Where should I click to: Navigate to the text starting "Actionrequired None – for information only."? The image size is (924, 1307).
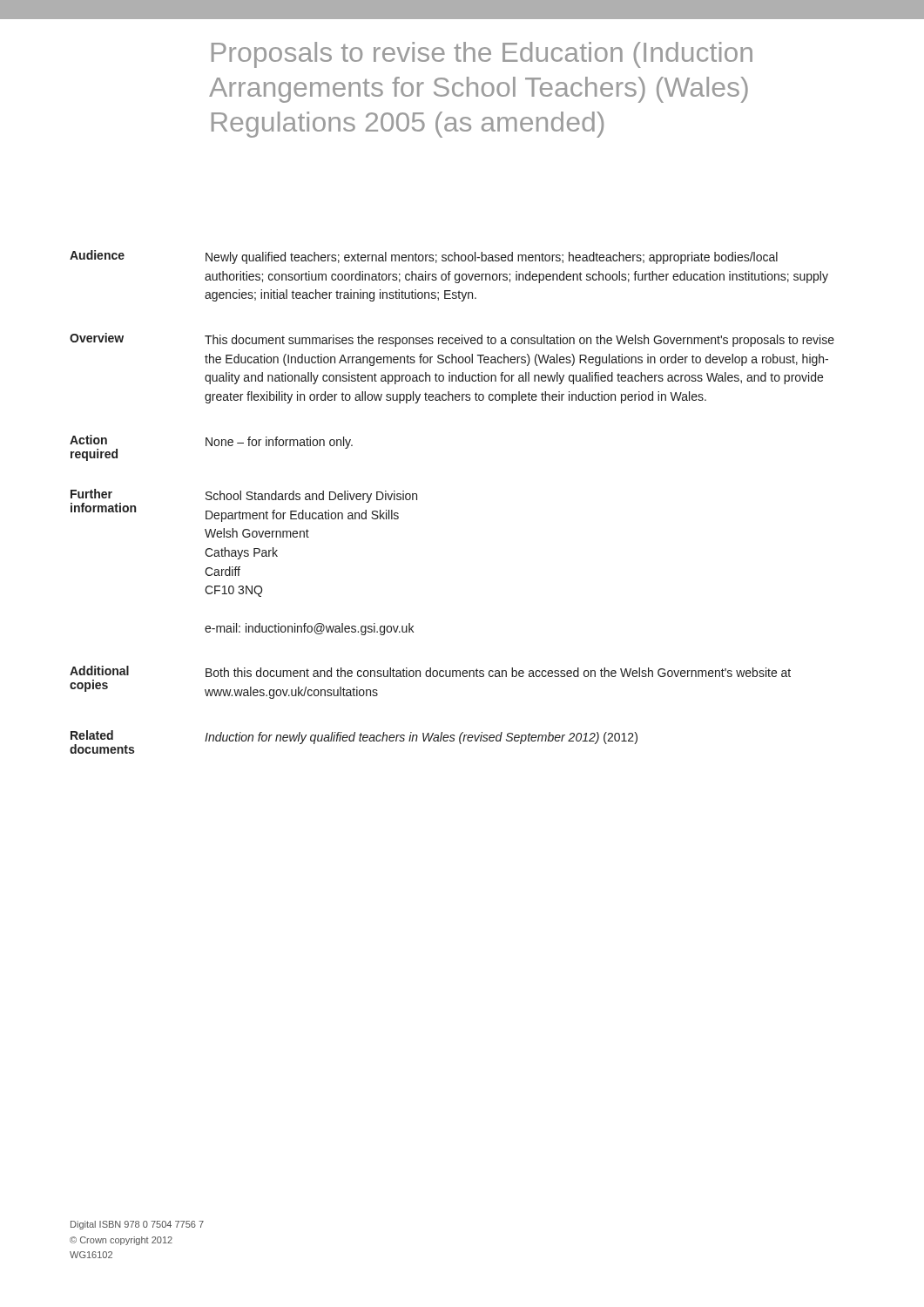(211, 448)
